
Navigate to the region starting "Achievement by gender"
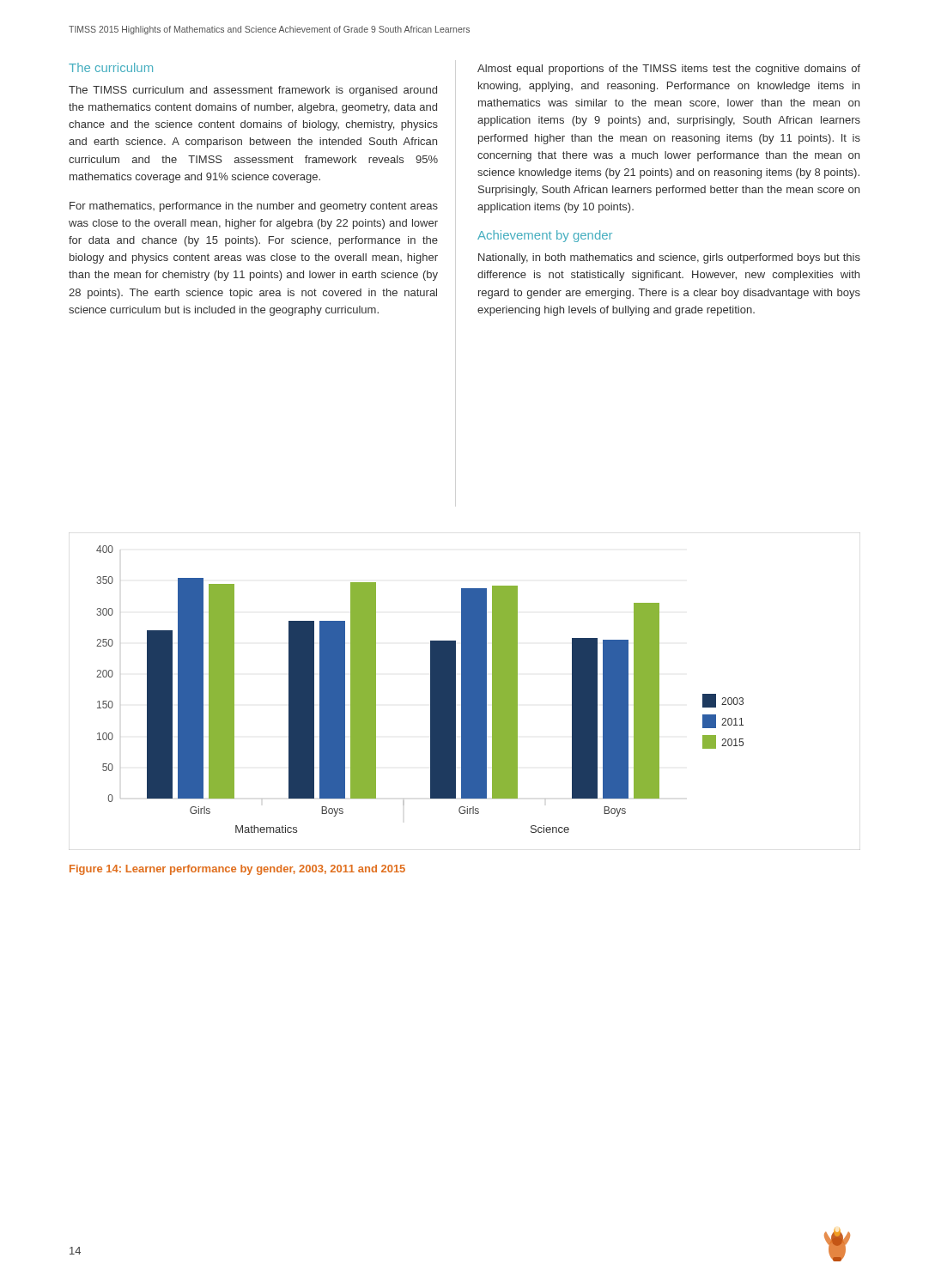pyautogui.click(x=545, y=235)
